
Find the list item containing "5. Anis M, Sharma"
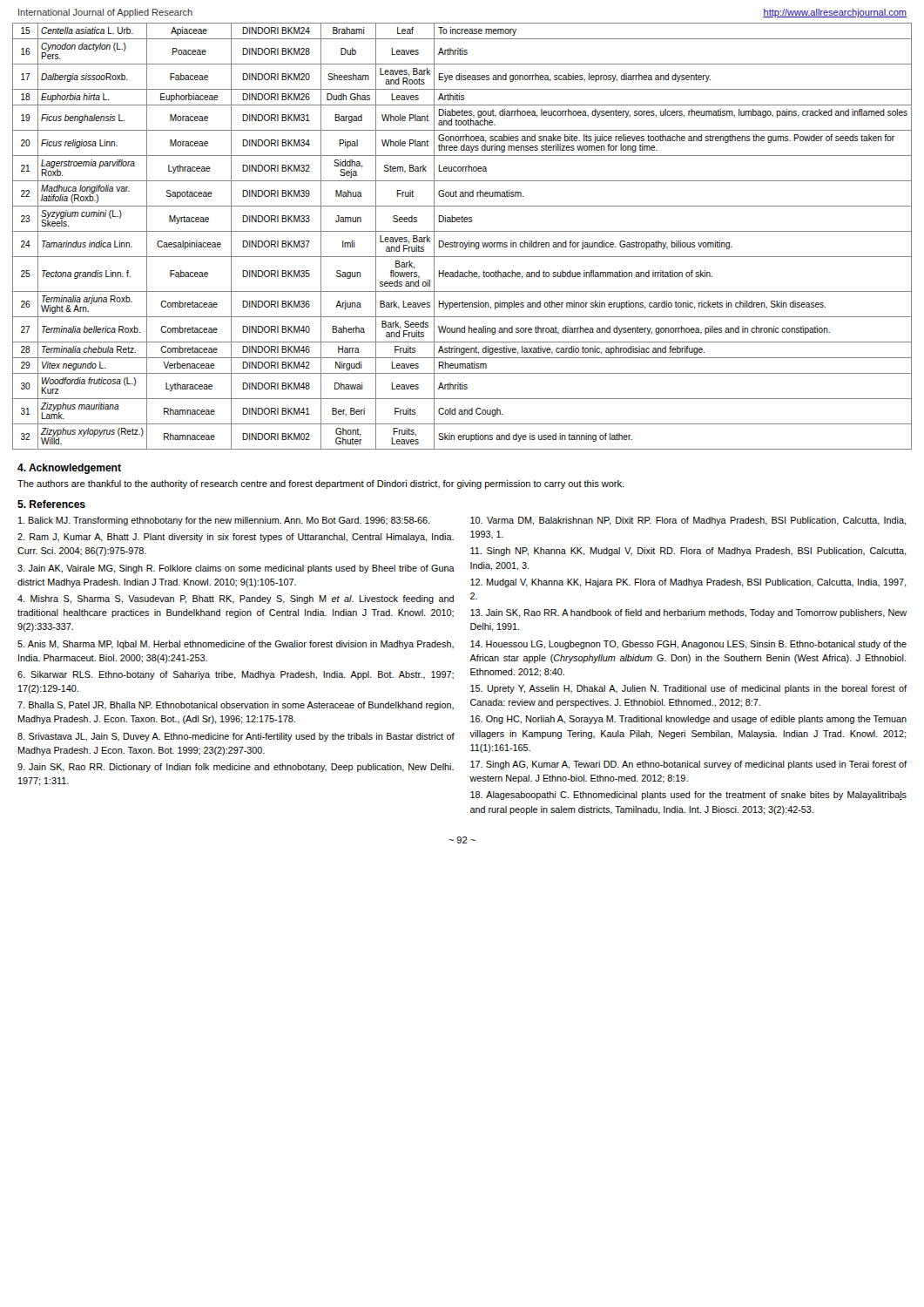click(x=236, y=651)
